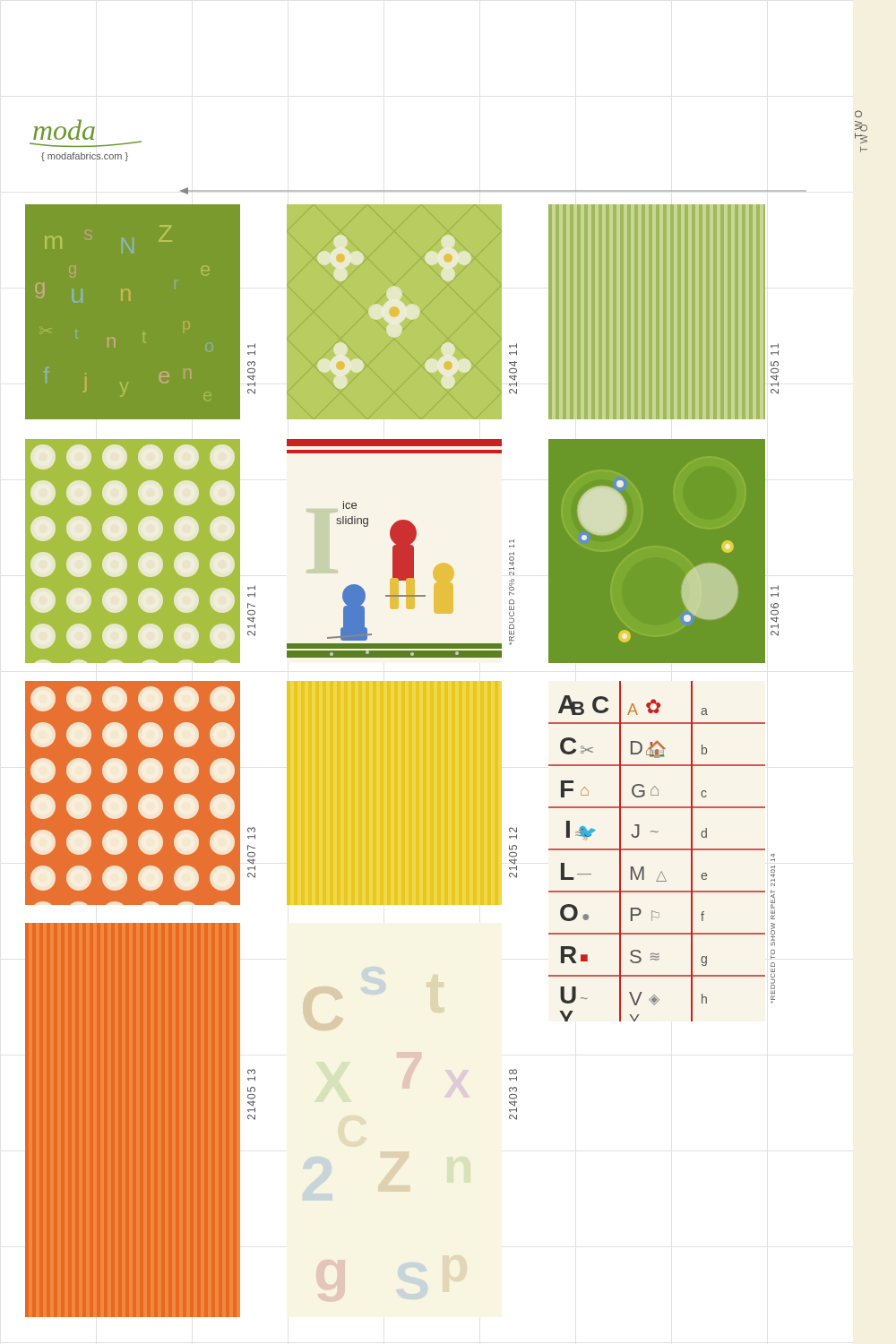Where does it say "21405 11"?
The image size is (896, 1344).
[x=775, y=368]
